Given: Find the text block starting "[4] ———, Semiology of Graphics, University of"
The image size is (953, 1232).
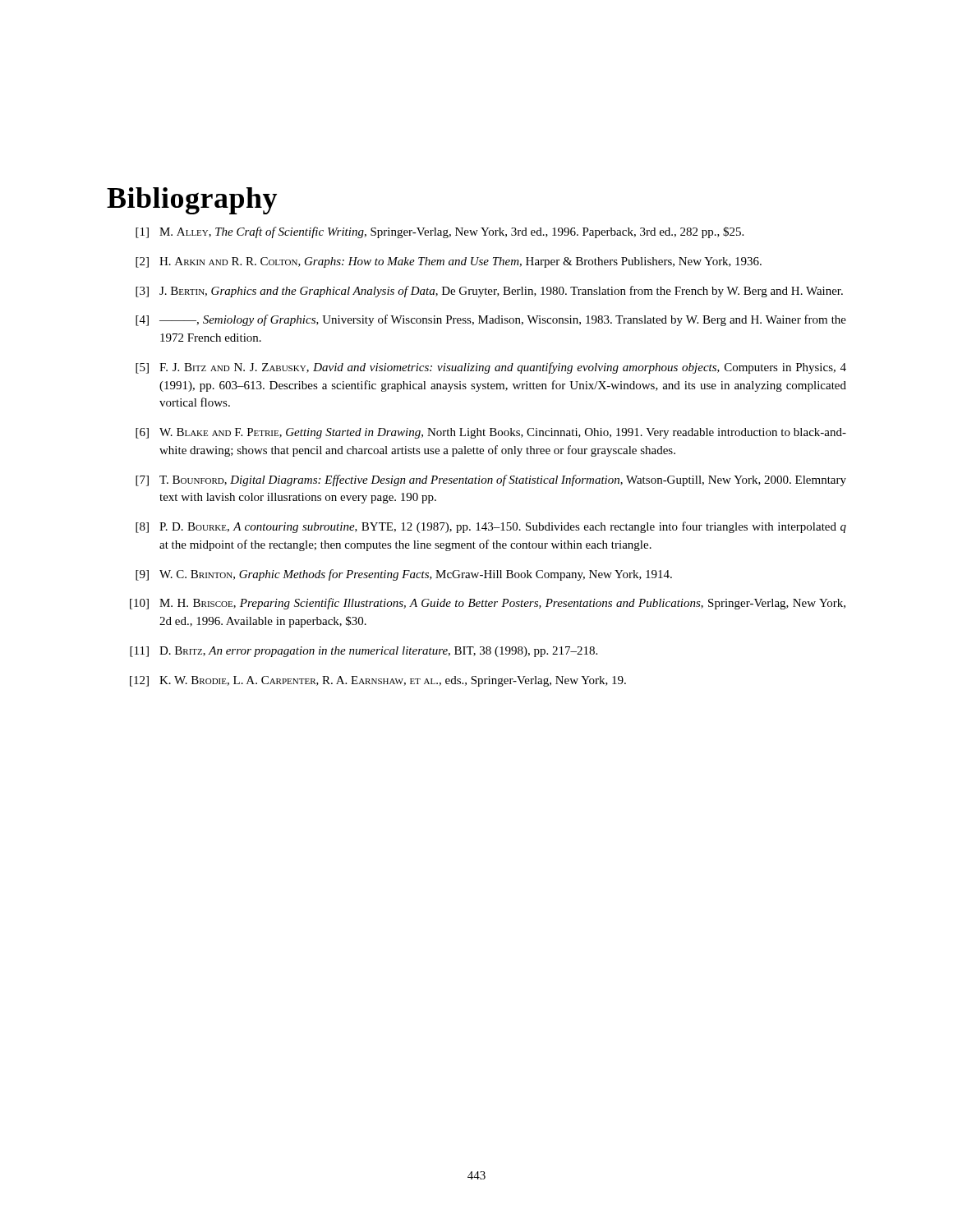Looking at the screenshot, I should pyautogui.click(x=476, y=329).
